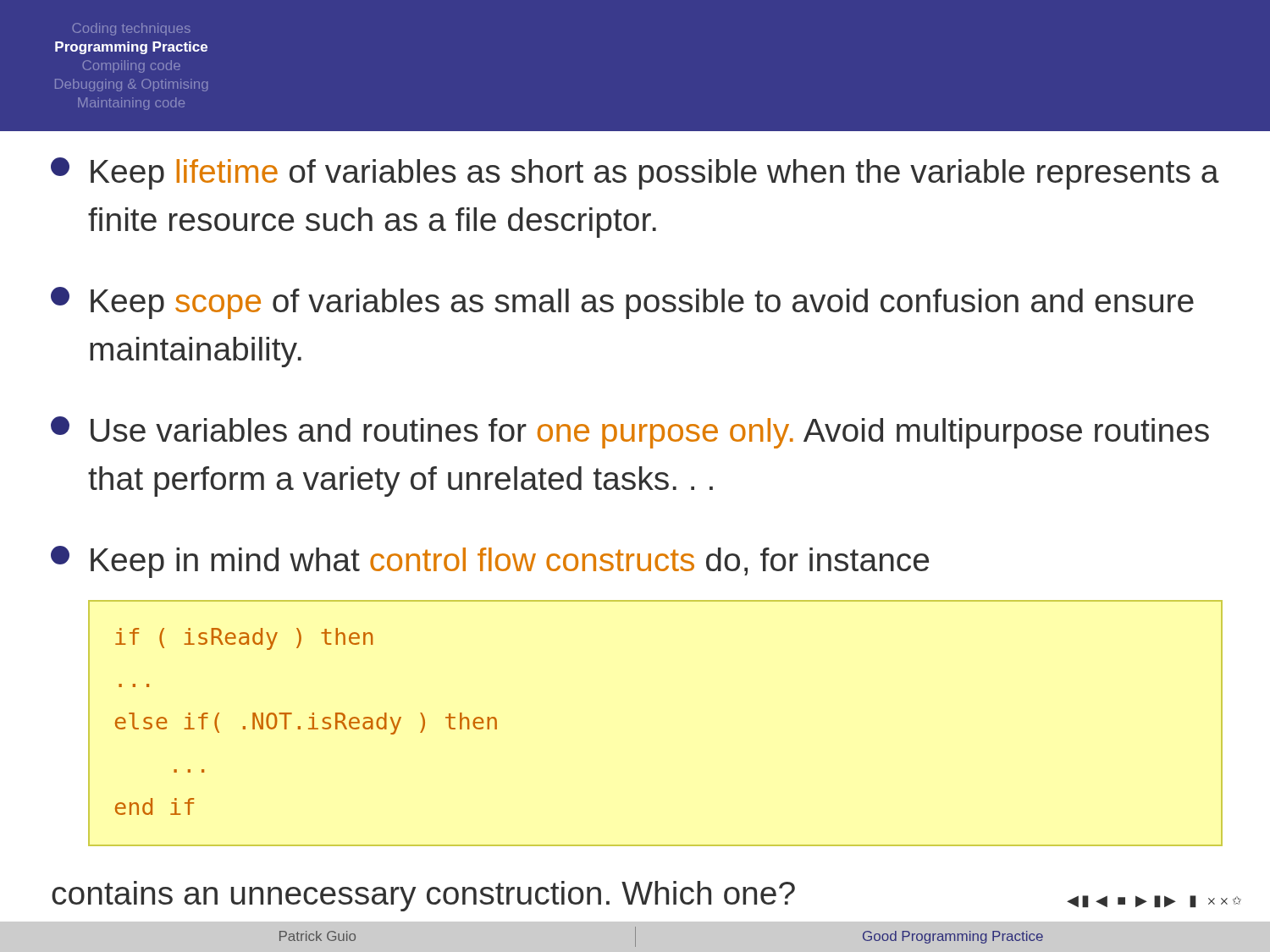Screen dimensions: 952x1270
Task: Select the region starting "Use variables and"
Action: pyautogui.click(x=652, y=455)
